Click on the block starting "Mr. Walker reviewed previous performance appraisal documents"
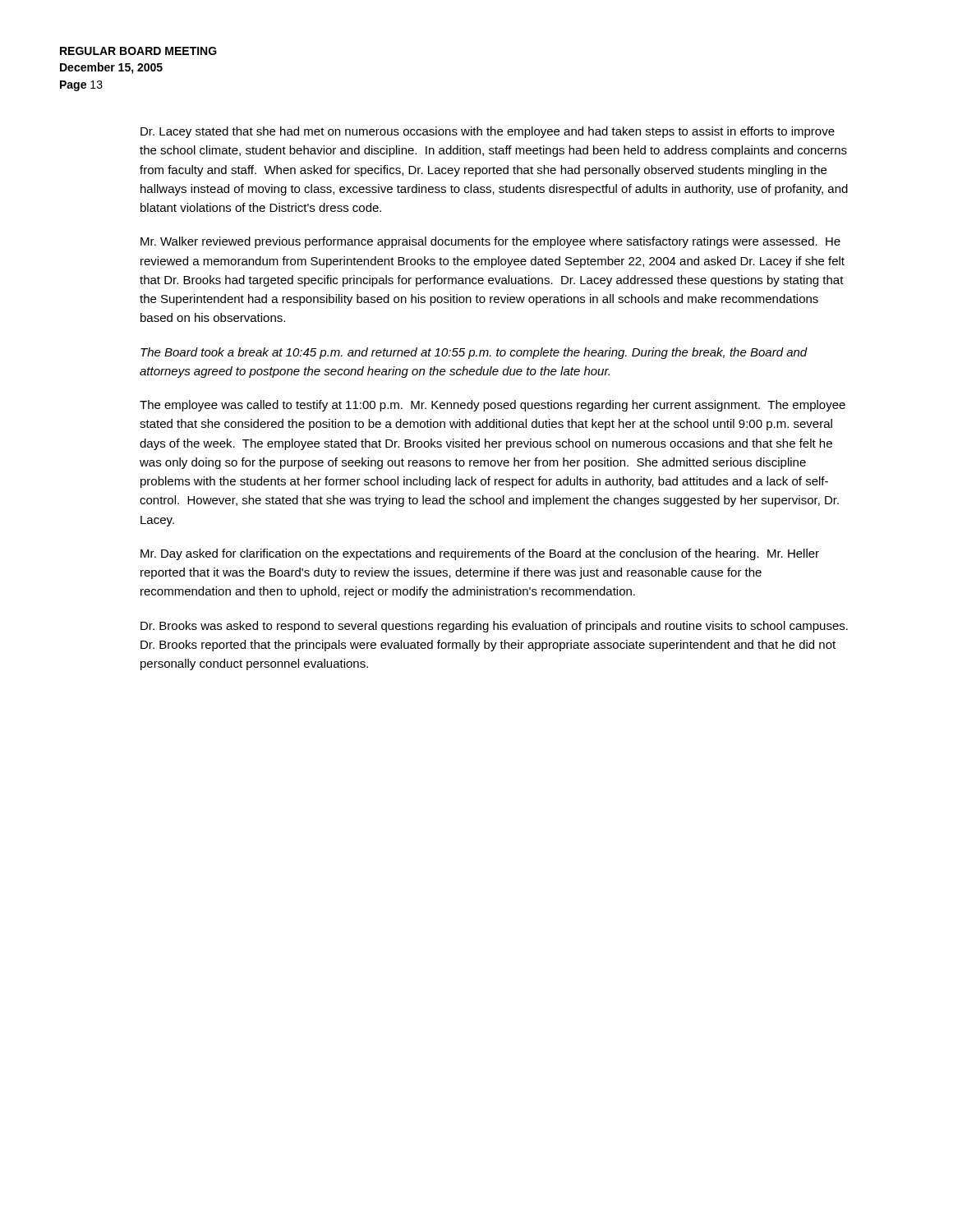The width and height of the screenshot is (953, 1232). pos(492,279)
